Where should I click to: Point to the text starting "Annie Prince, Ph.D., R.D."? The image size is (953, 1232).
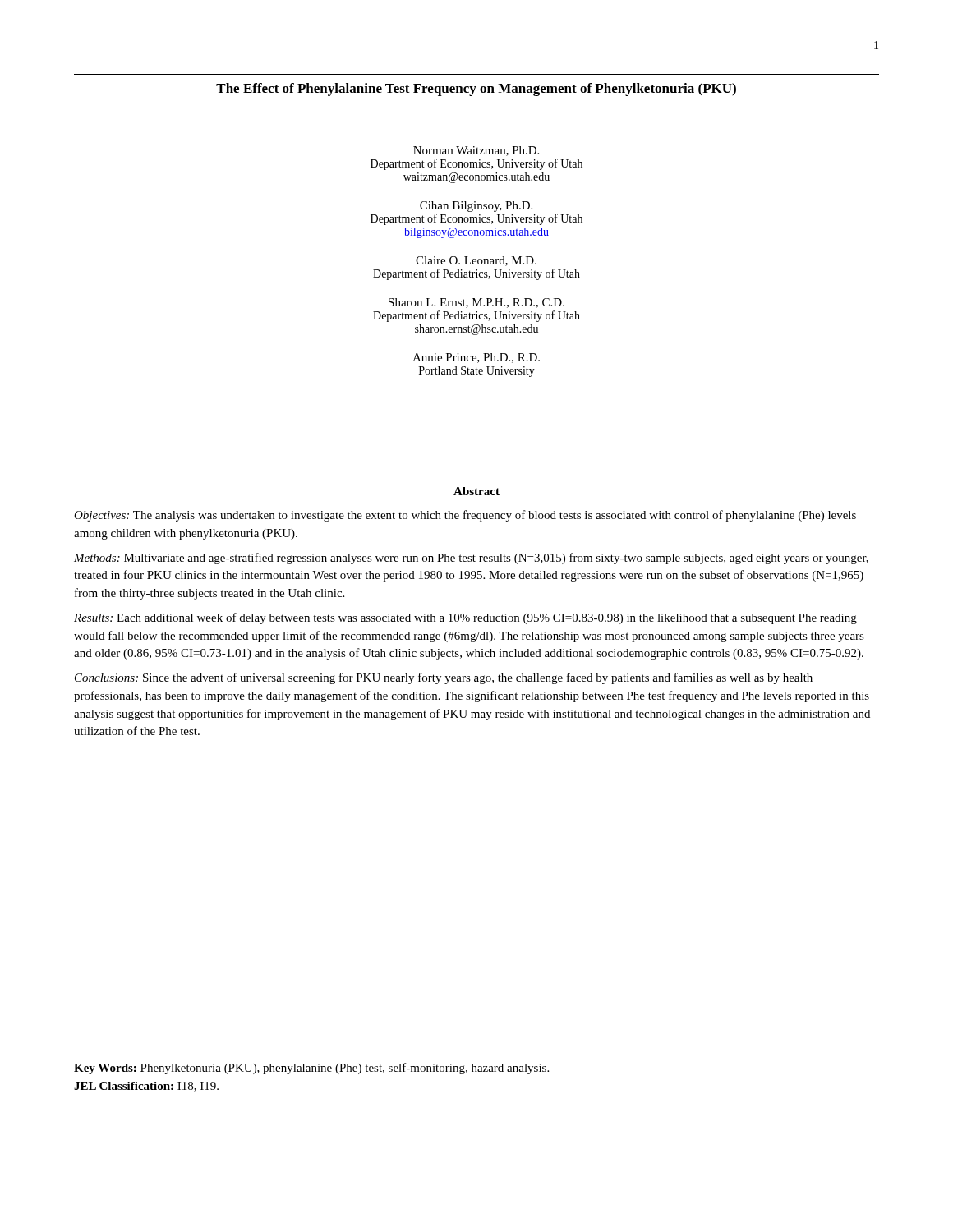pos(476,364)
